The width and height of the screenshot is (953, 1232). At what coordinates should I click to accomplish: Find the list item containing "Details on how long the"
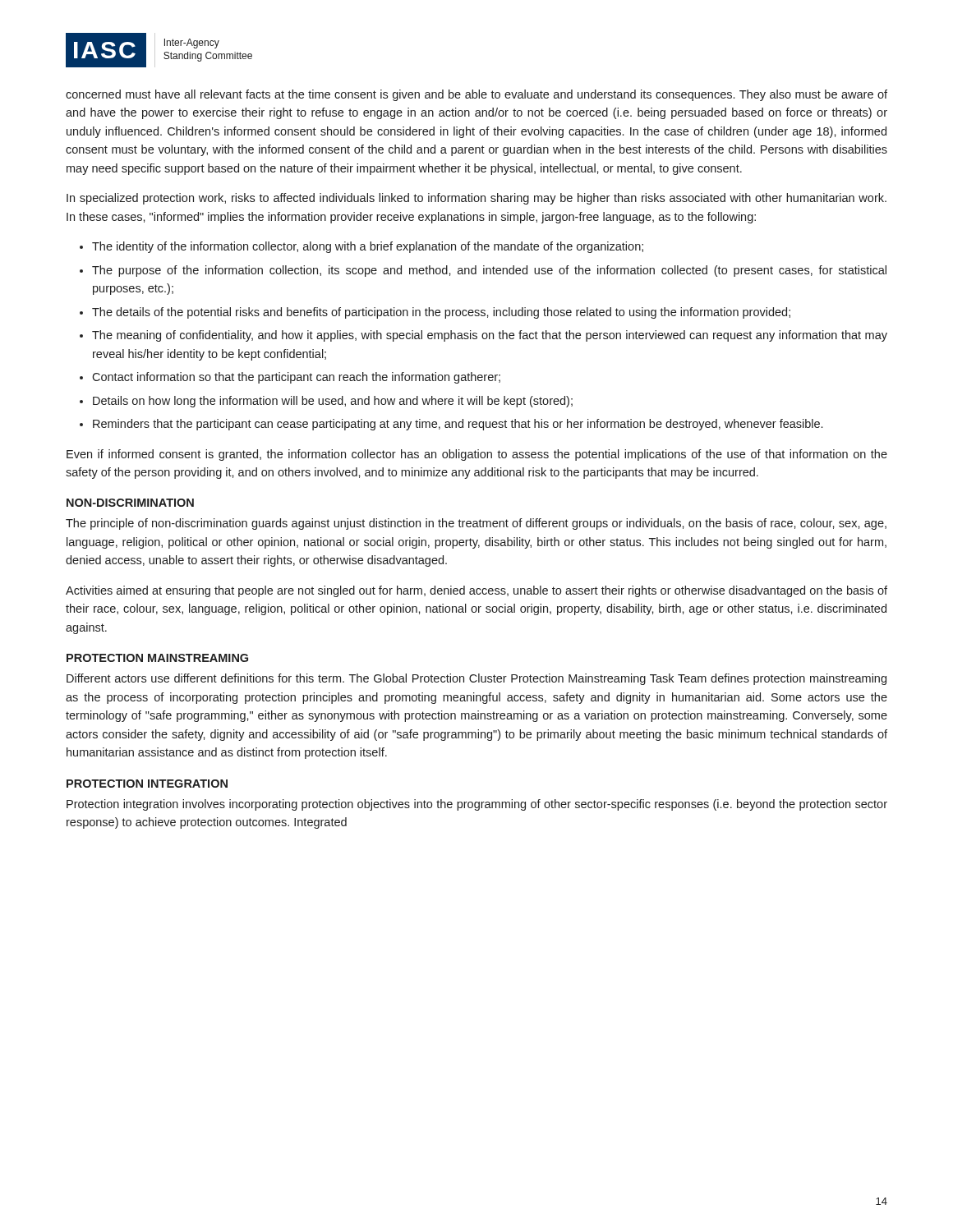[333, 400]
